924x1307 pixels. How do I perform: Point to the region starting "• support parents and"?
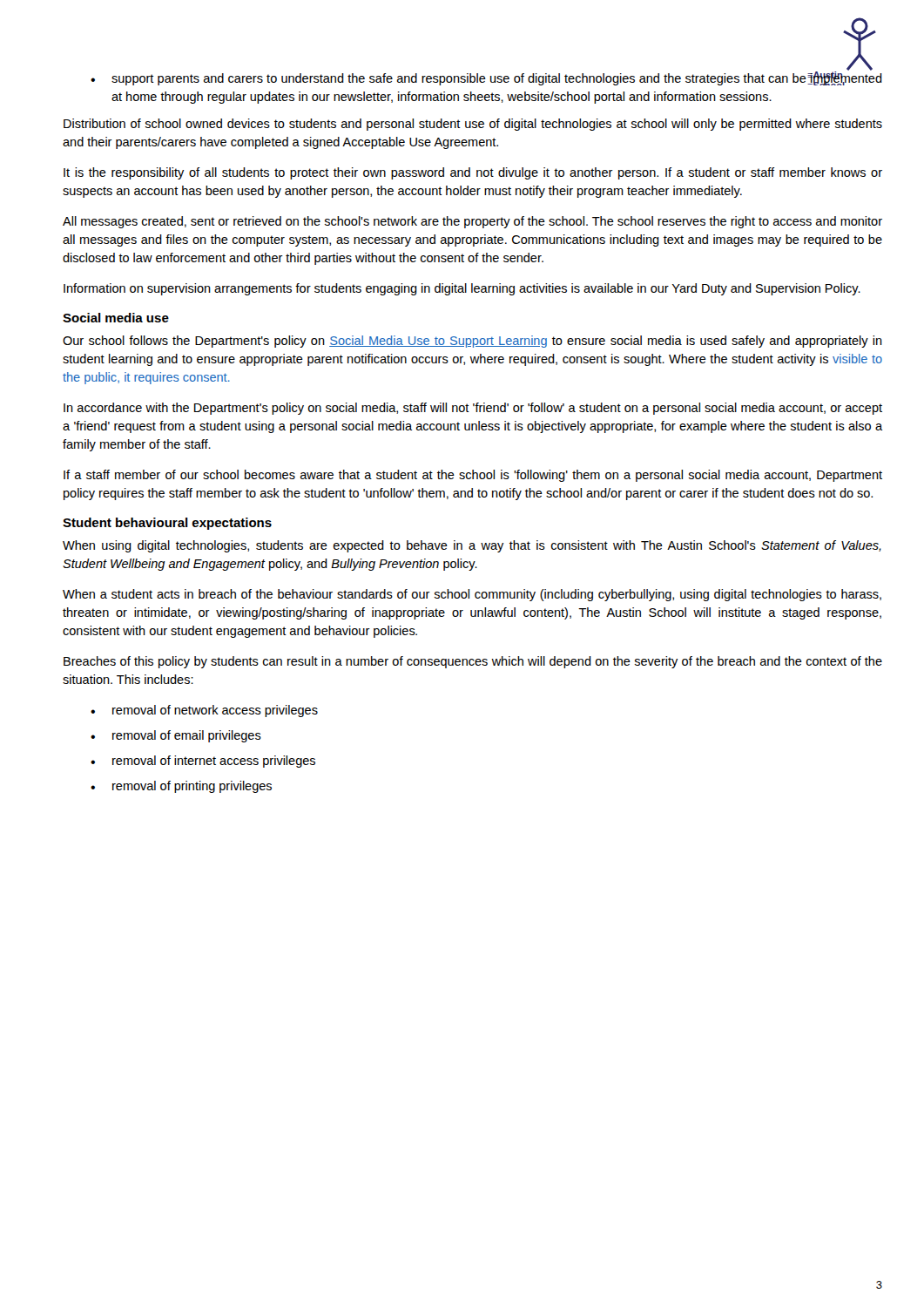(x=486, y=88)
